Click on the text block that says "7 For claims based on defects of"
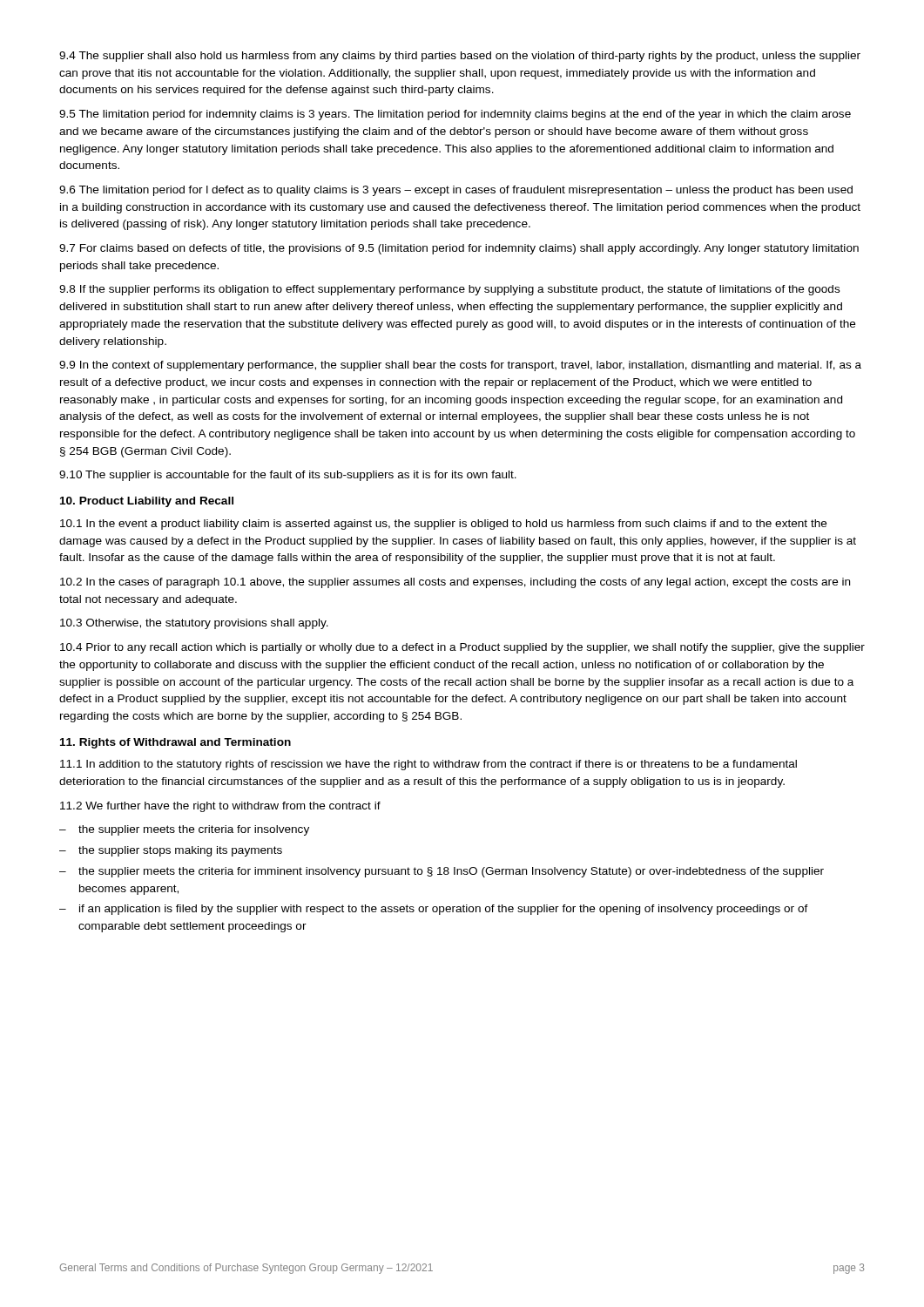924x1307 pixels. point(459,256)
